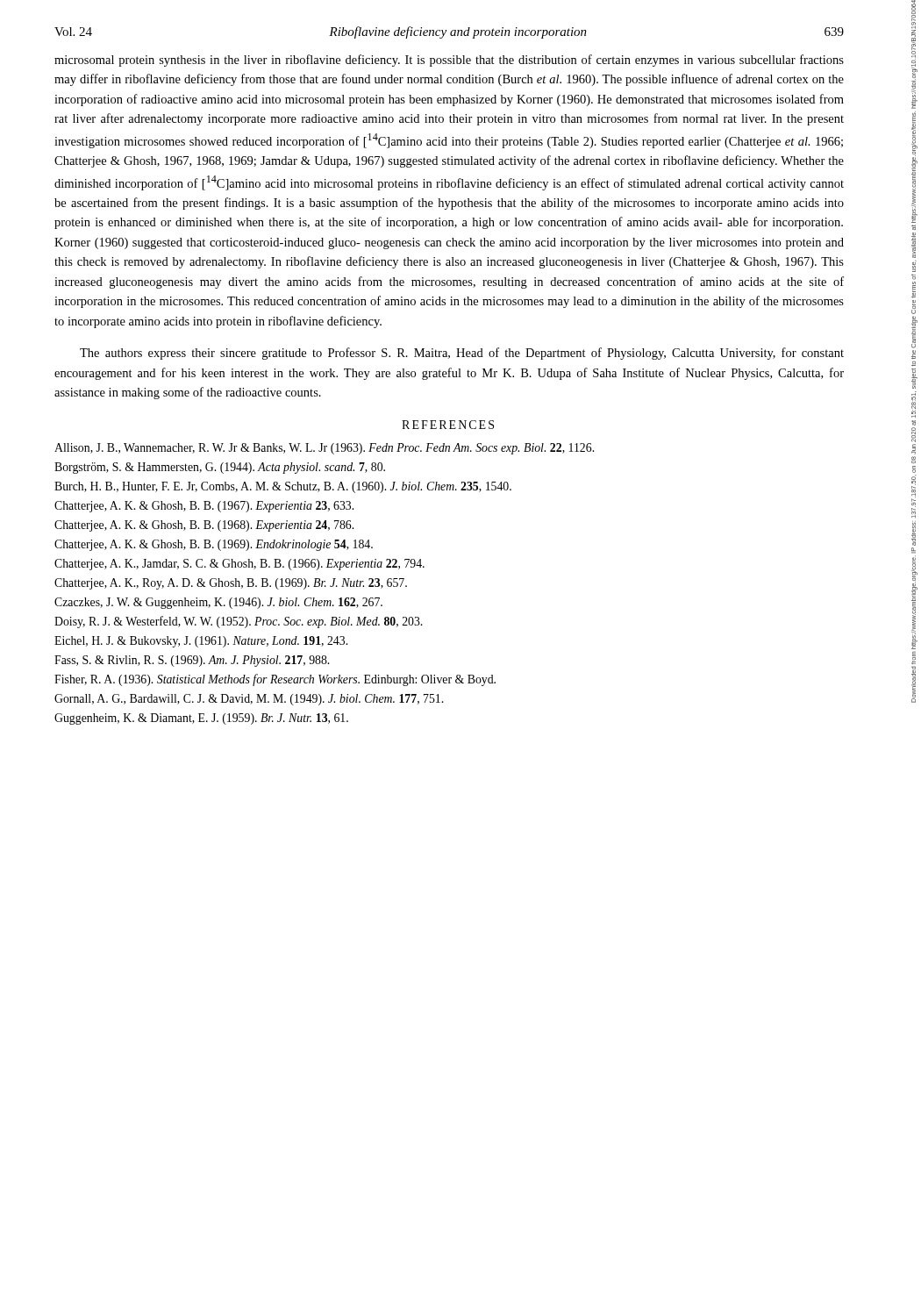This screenshot has height=1316, width=921.
Task: Find the block on this page that starts "Fisher, R. A. (1936). Statistical Methods"
Action: tap(275, 679)
